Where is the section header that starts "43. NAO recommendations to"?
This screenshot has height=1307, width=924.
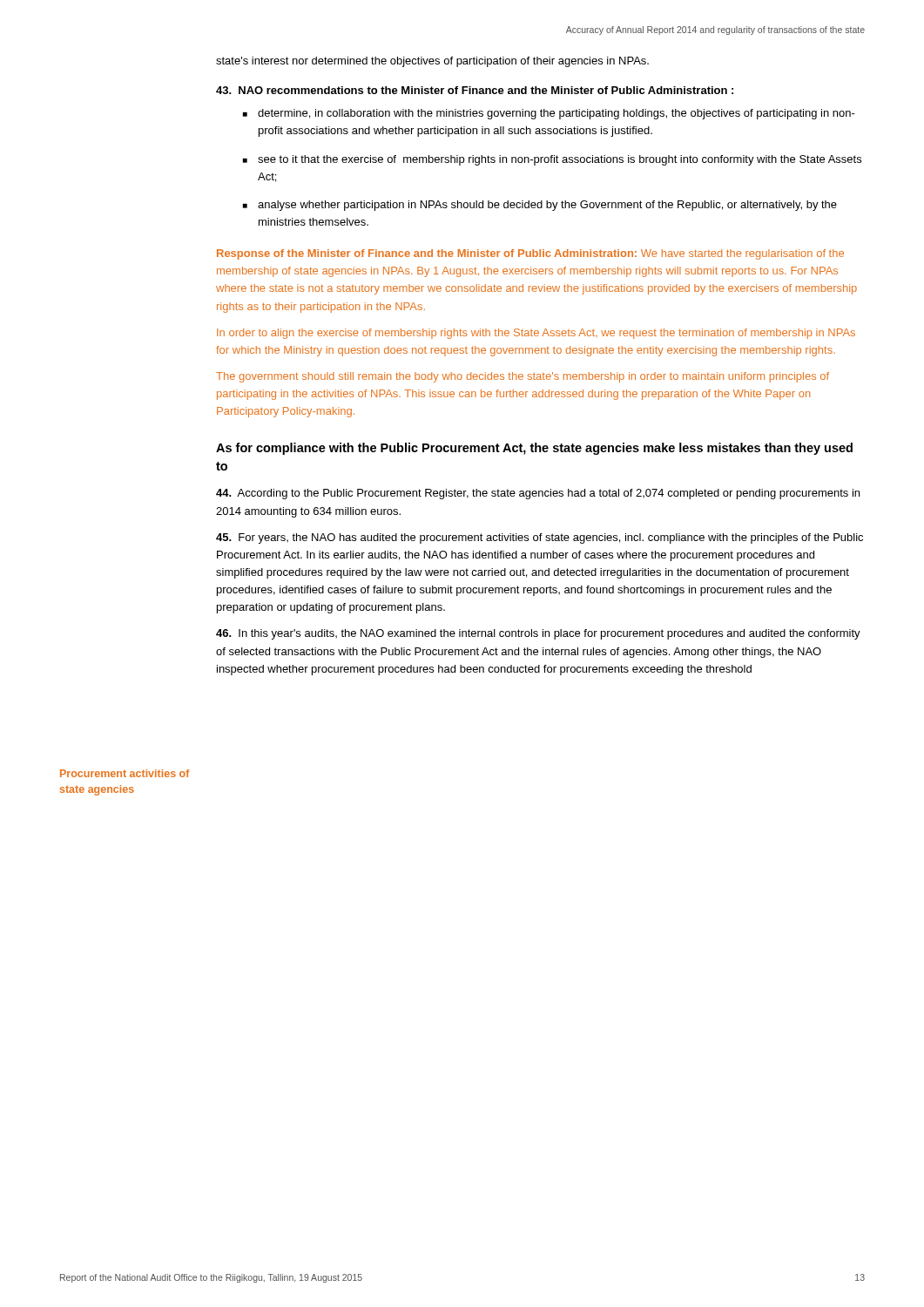pyautogui.click(x=475, y=90)
